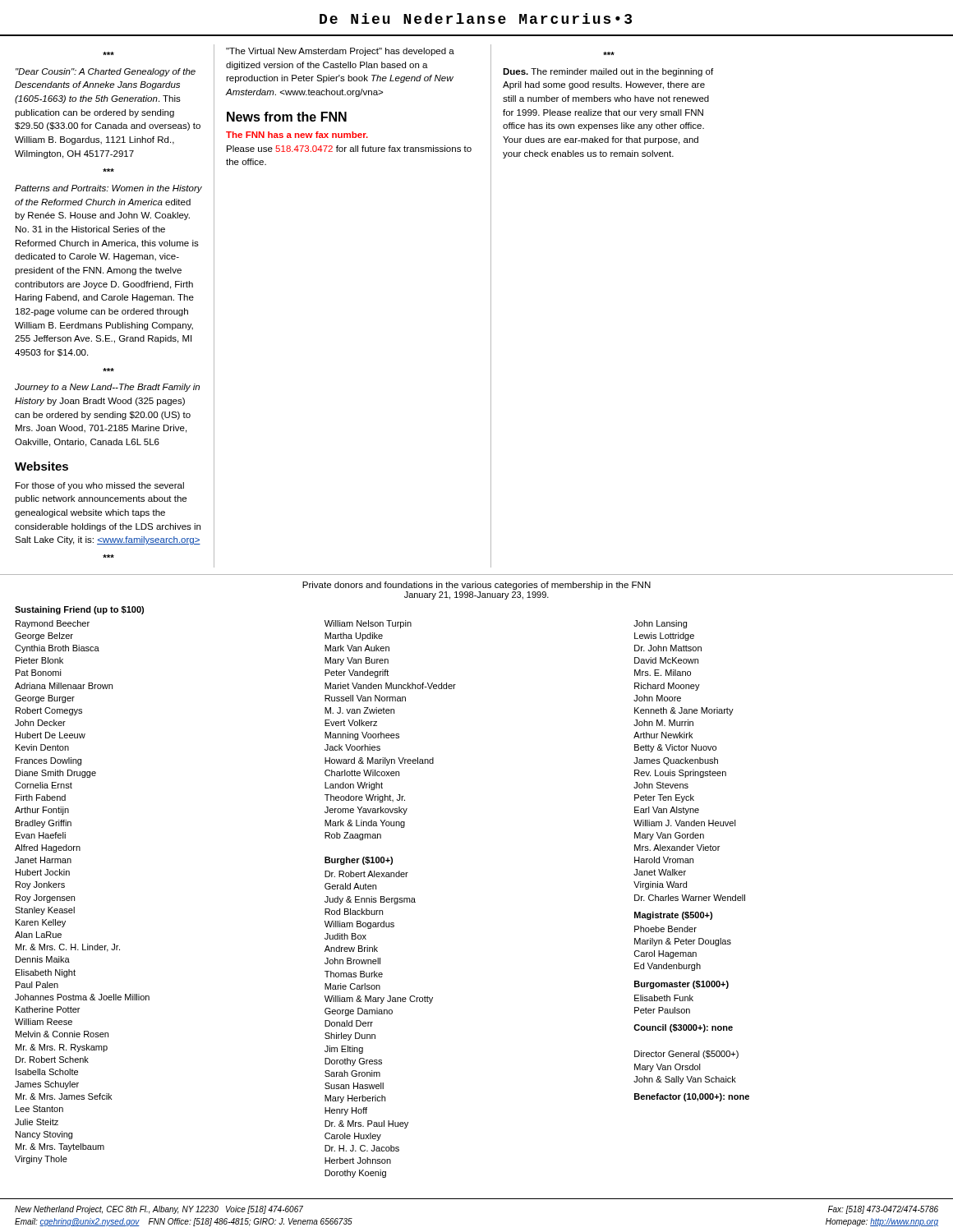Locate the text "News from the FNN"
The width and height of the screenshot is (953, 1232).
[287, 117]
